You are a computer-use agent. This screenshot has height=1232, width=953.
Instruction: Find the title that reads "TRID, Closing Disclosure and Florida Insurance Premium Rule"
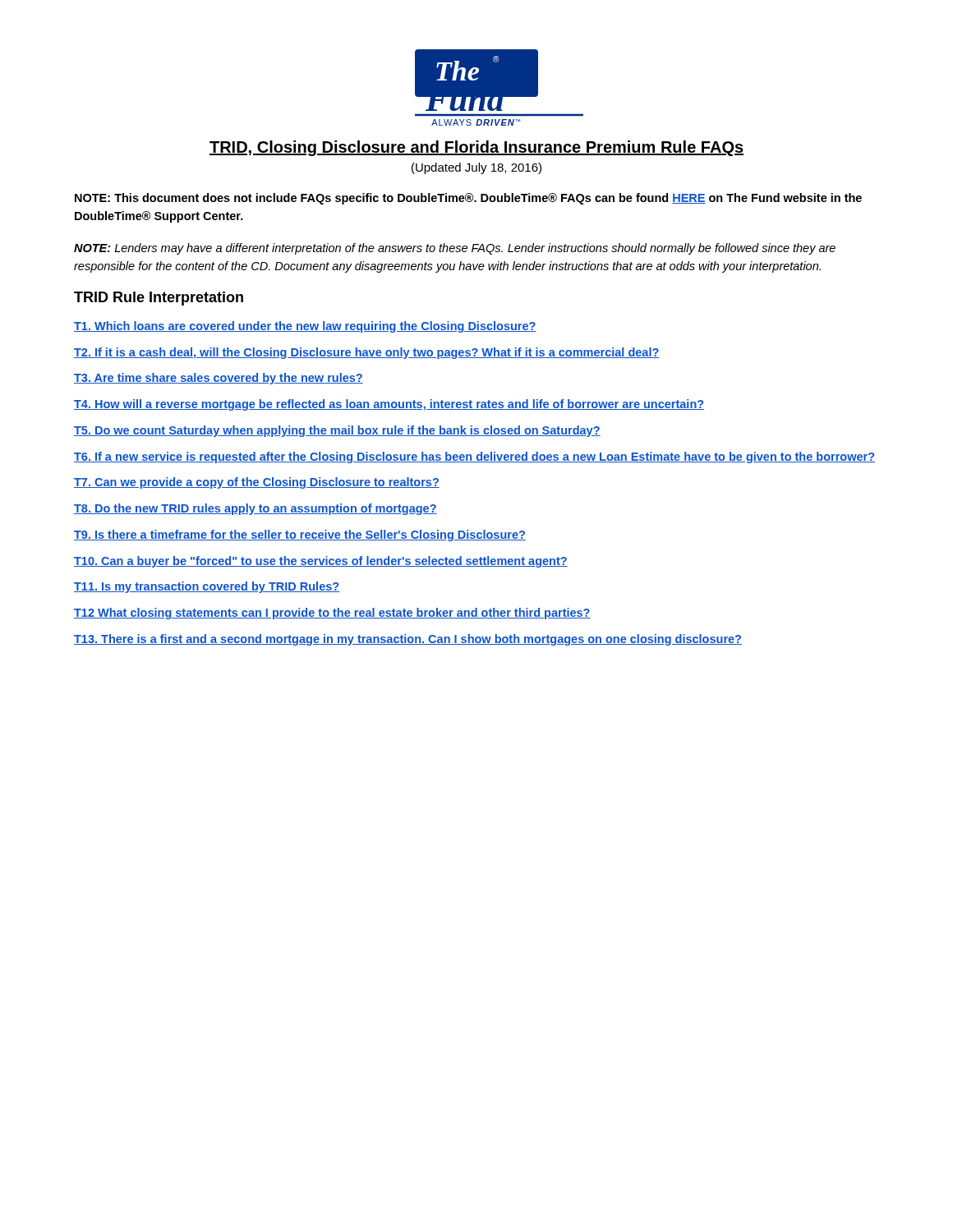[x=476, y=156]
